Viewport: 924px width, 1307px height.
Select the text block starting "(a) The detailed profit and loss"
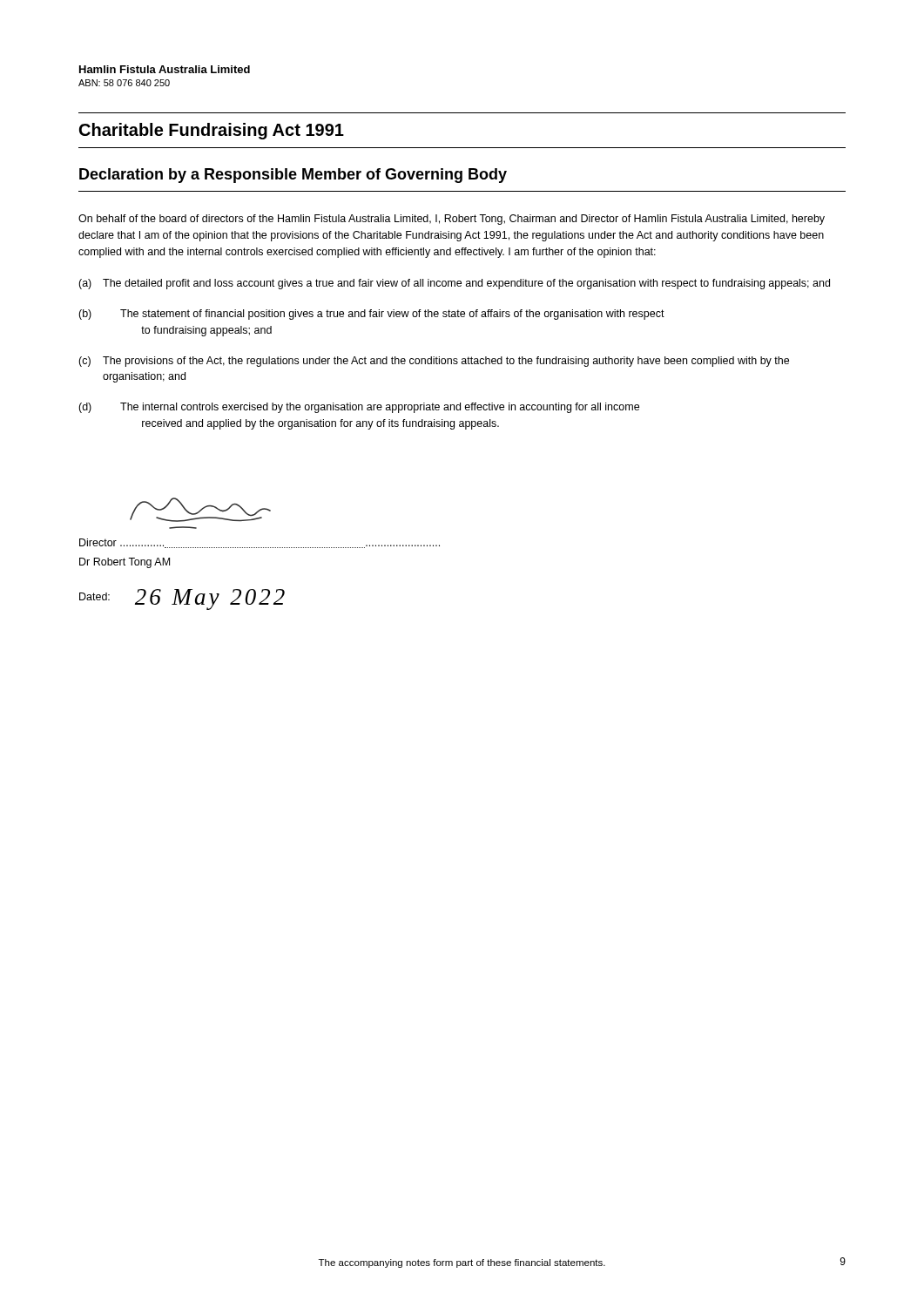[462, 284]
